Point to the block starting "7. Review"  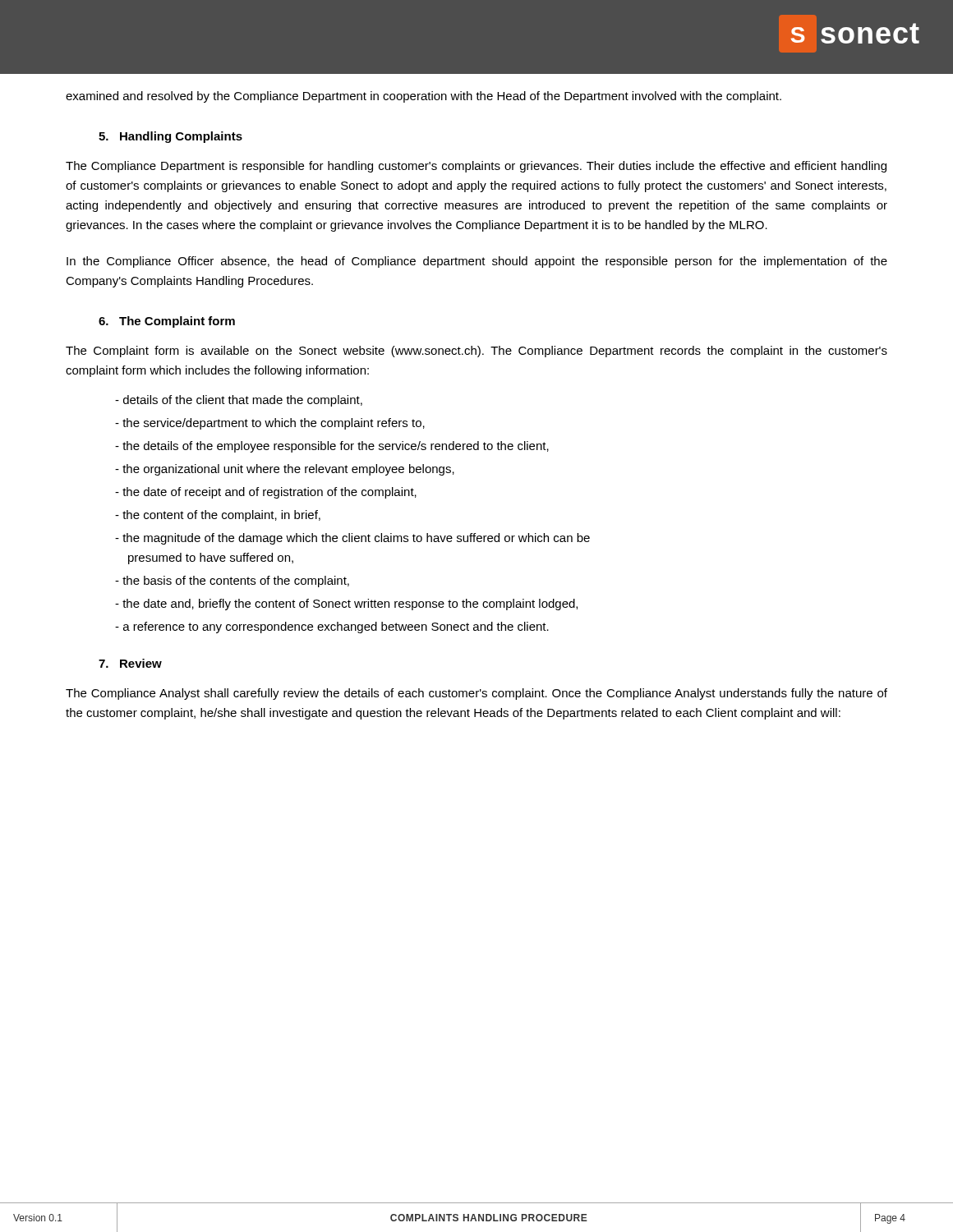point(130,663)
